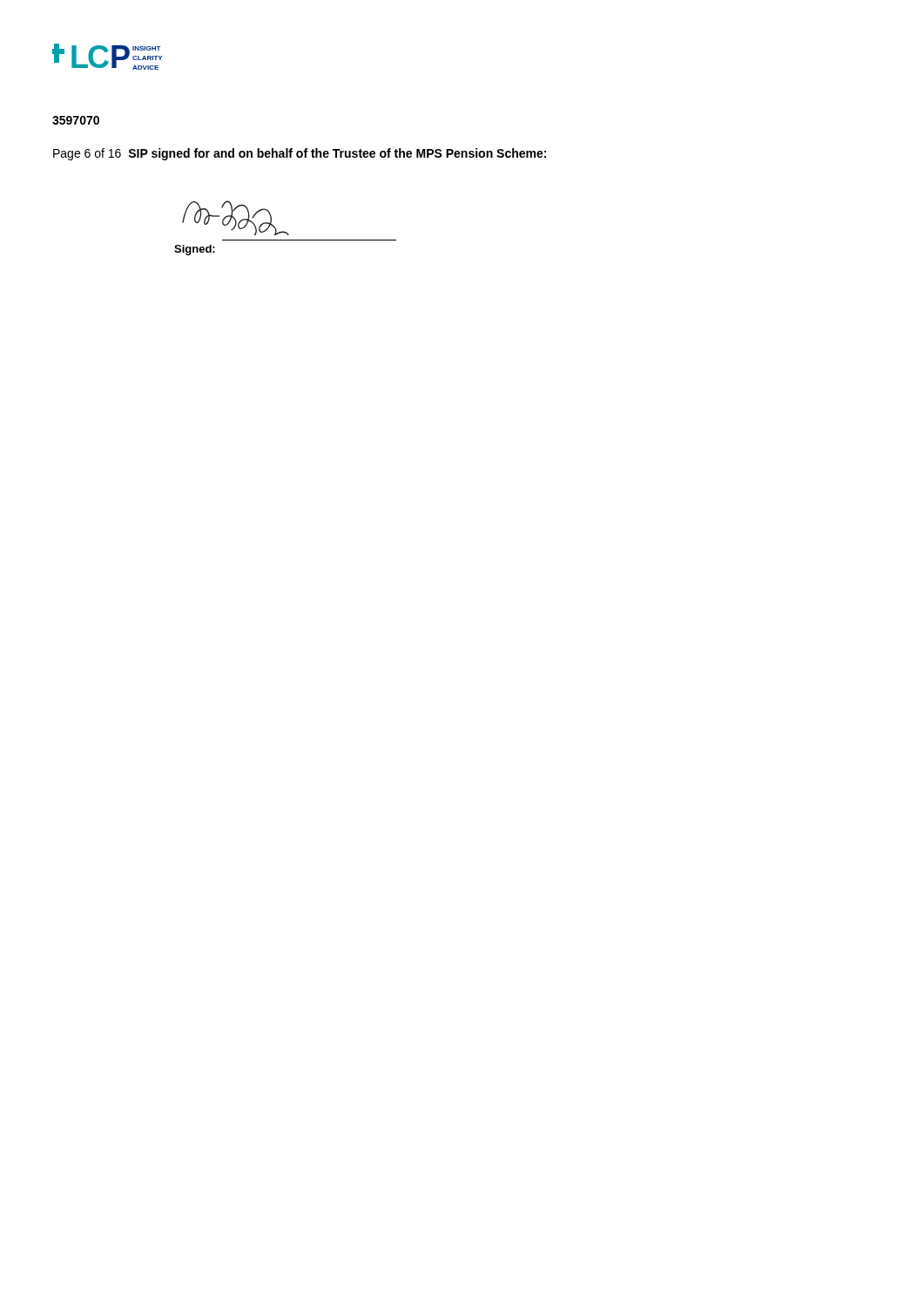Point to the text starting "Page 6 of 16"

(x=300, y=153)
